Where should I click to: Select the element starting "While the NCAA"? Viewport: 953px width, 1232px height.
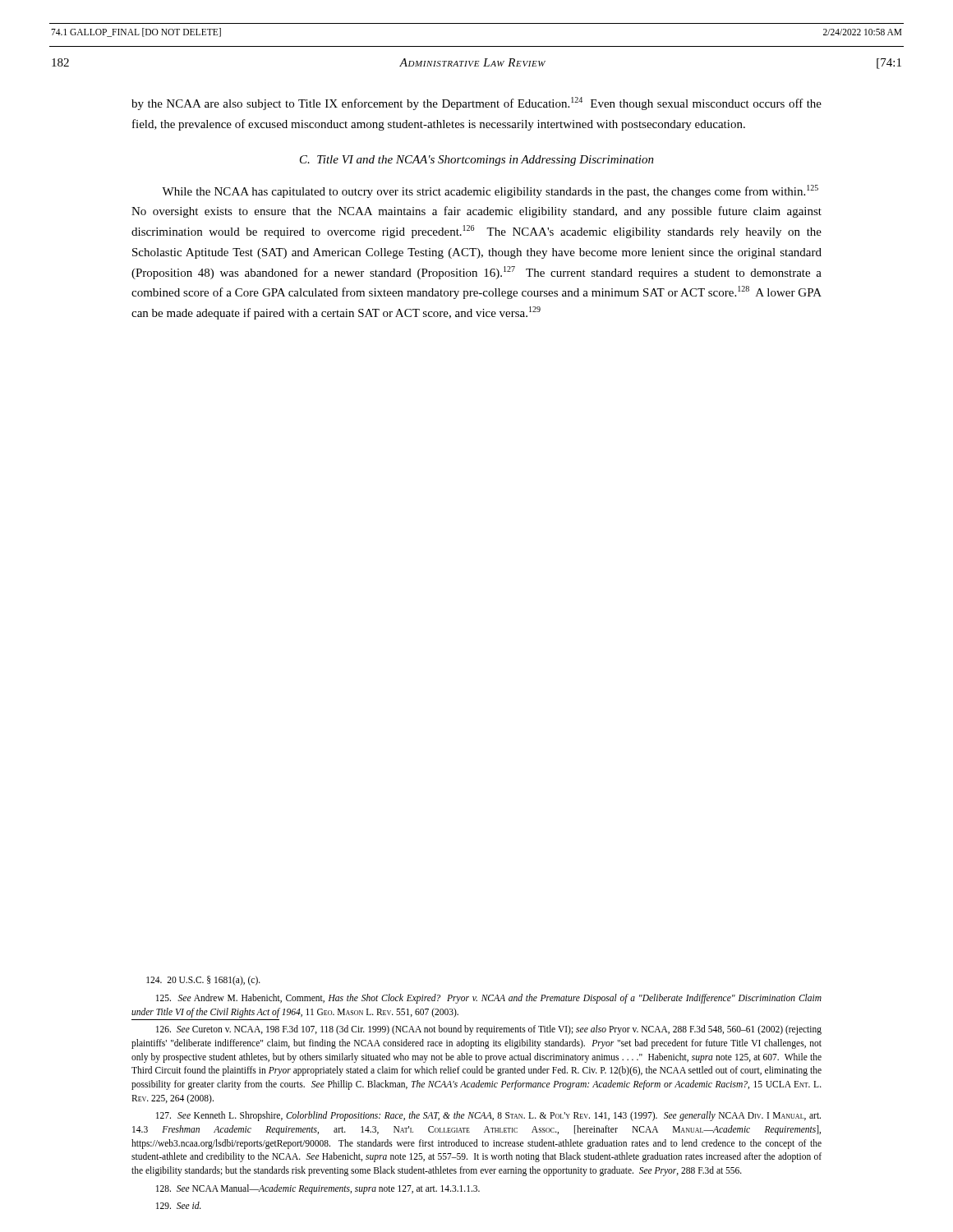coord(476,251)
